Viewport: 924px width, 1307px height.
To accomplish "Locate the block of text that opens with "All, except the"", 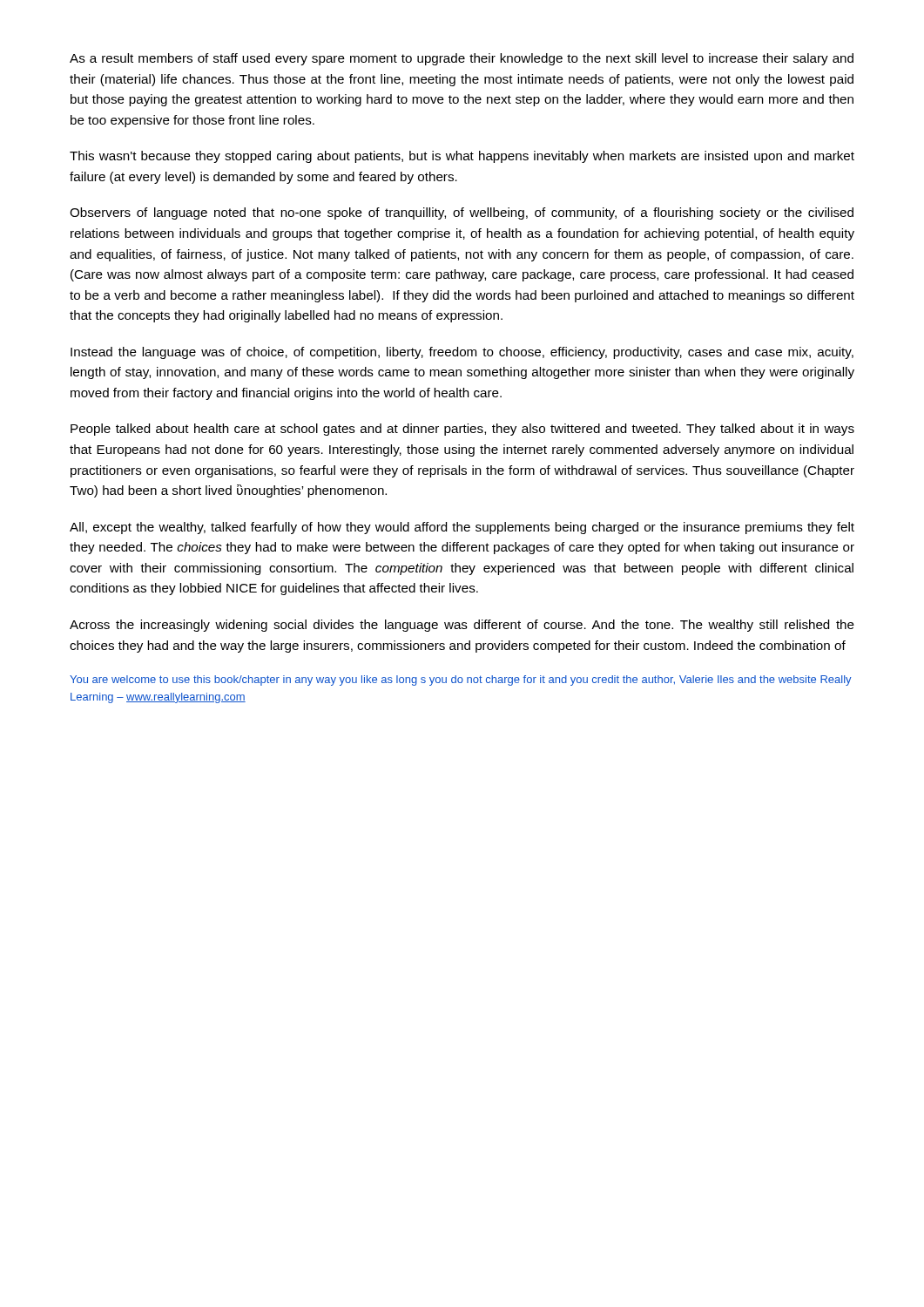I will 462,557.
